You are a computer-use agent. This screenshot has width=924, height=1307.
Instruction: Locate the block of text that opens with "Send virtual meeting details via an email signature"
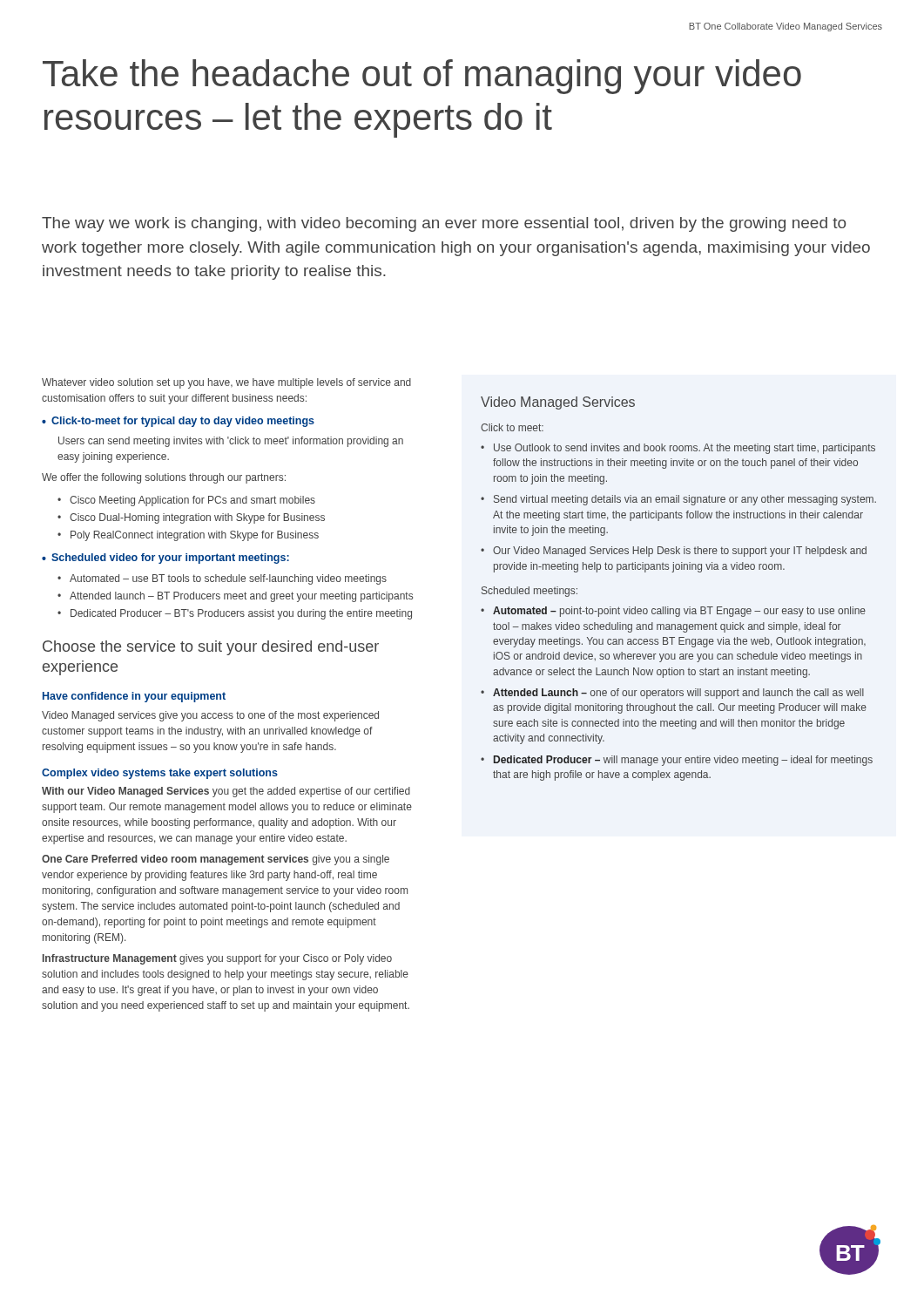(685, 515)
